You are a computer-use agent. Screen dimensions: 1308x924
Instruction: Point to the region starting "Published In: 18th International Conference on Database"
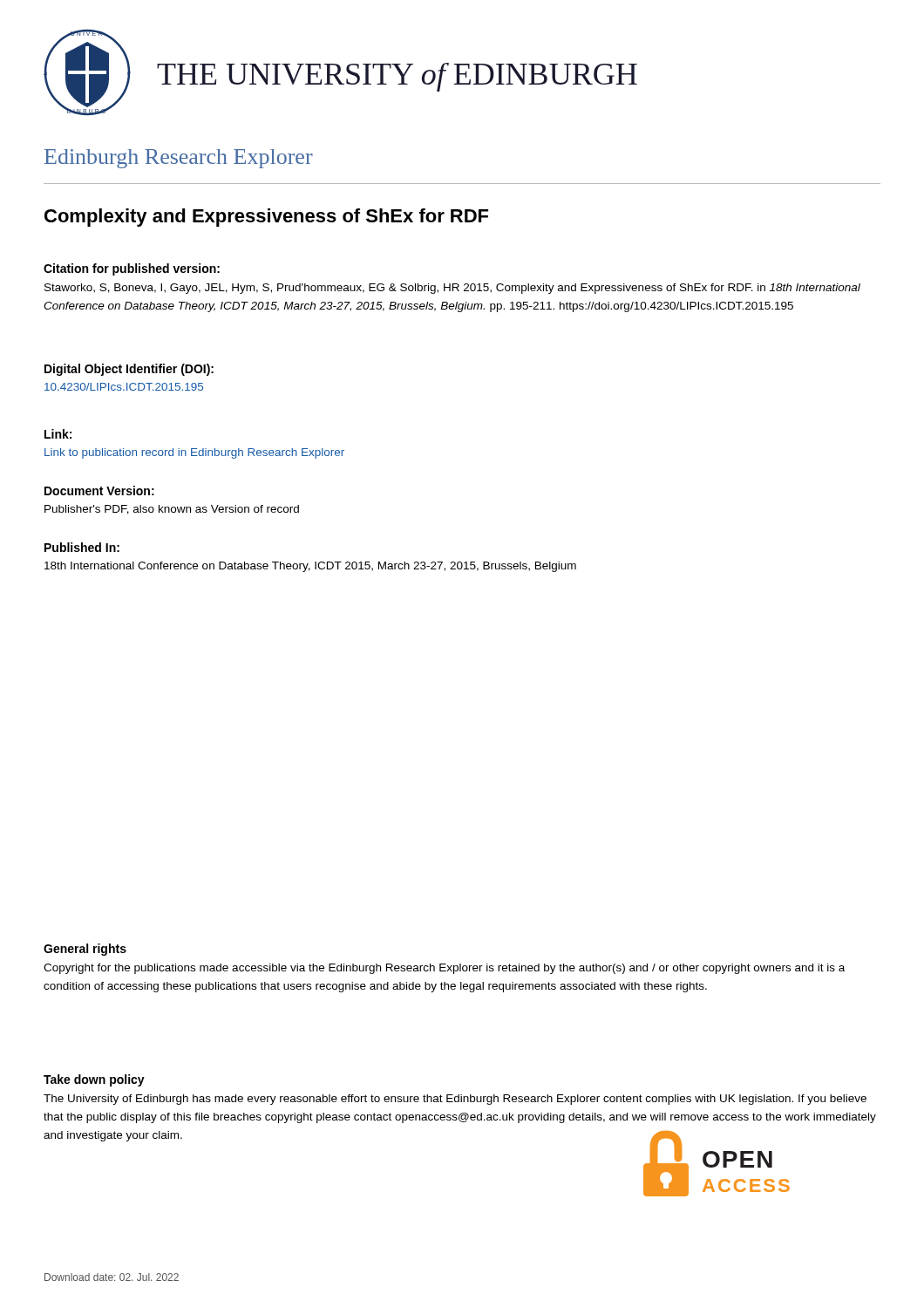pyautogui.click(x=462, y=558)
